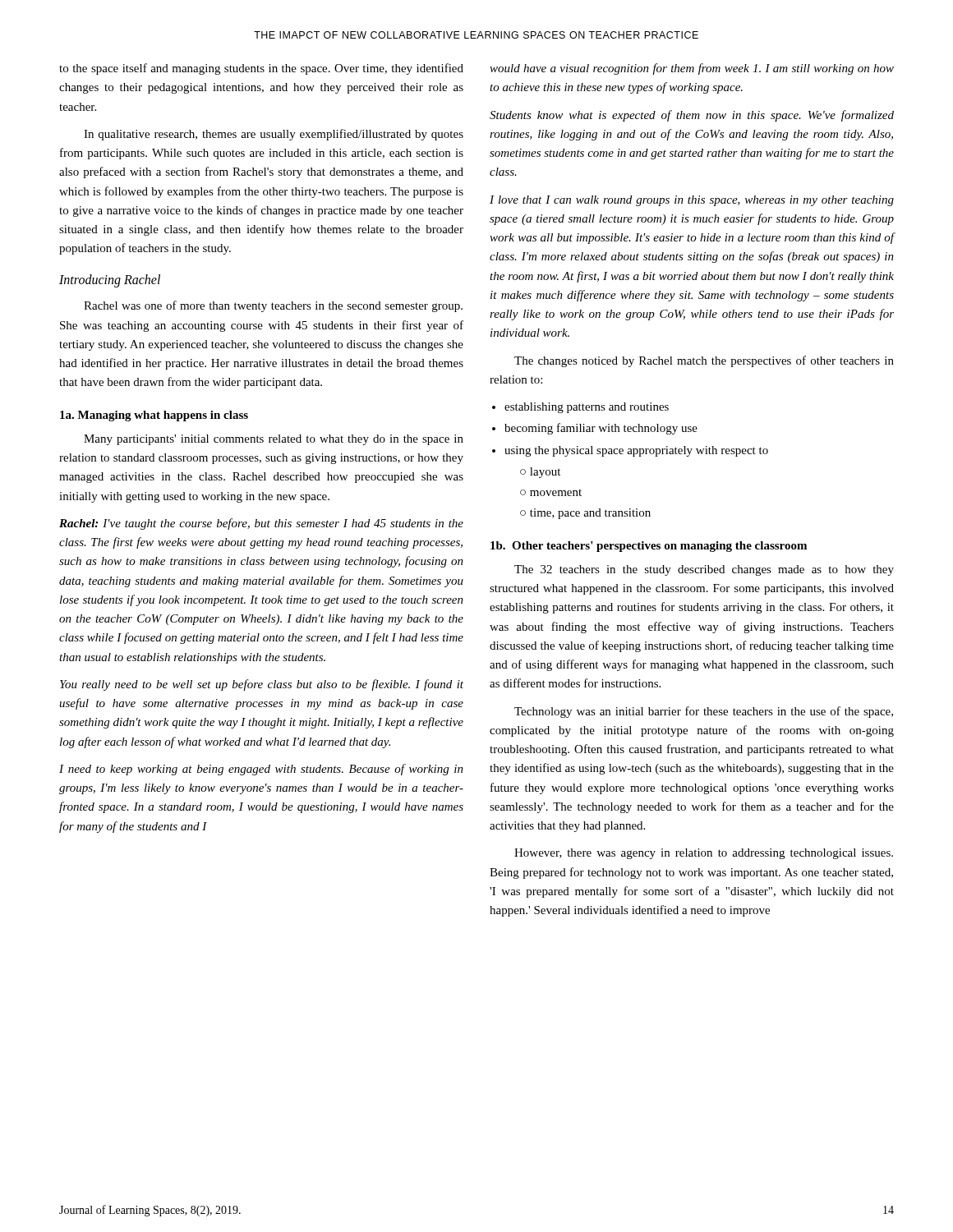Select the element starting "1a. Managing what"
This screenshot has width=953, height=1232.
click(154, 416)
